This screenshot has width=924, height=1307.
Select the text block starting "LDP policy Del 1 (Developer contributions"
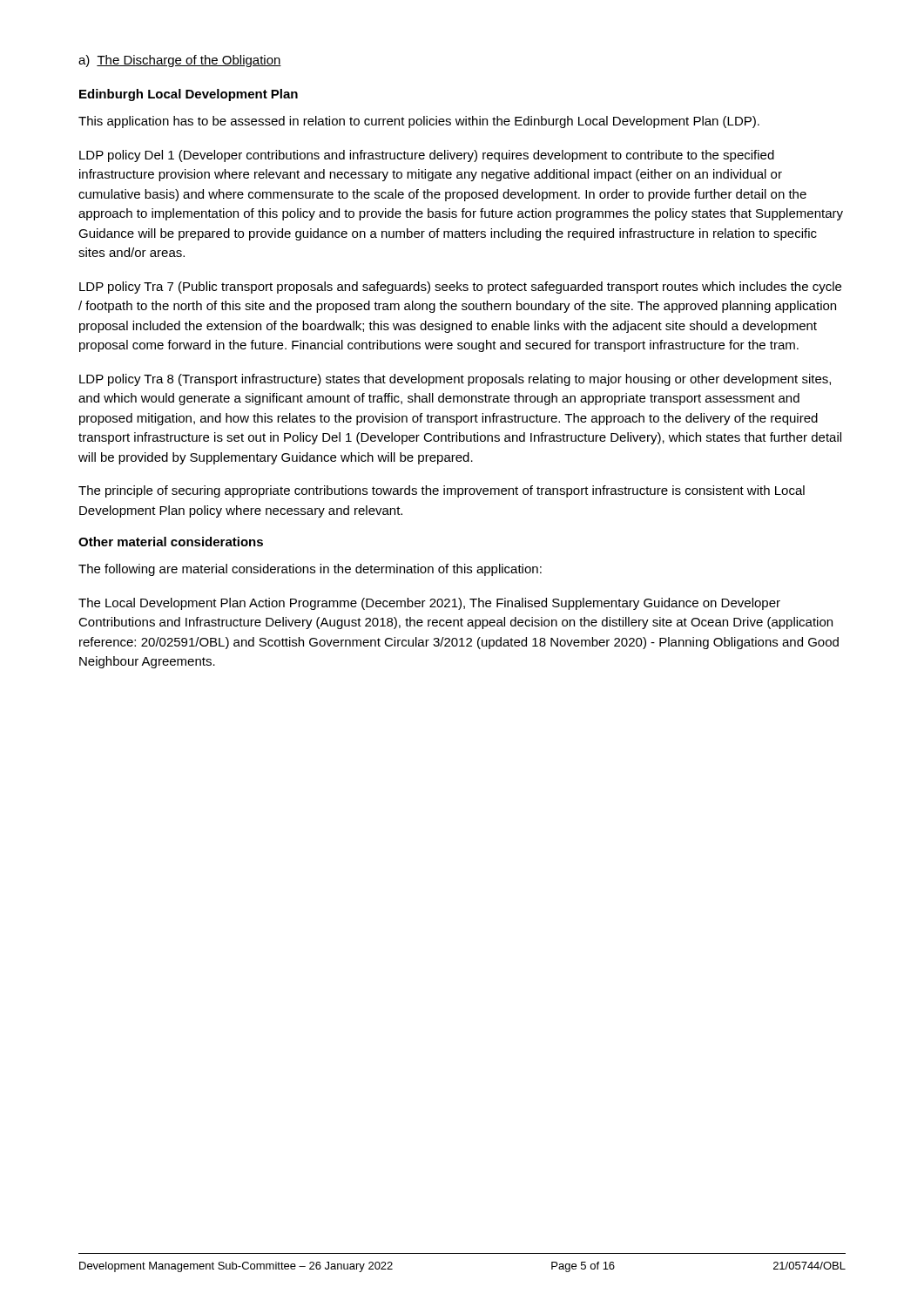[x=462, y=204]
